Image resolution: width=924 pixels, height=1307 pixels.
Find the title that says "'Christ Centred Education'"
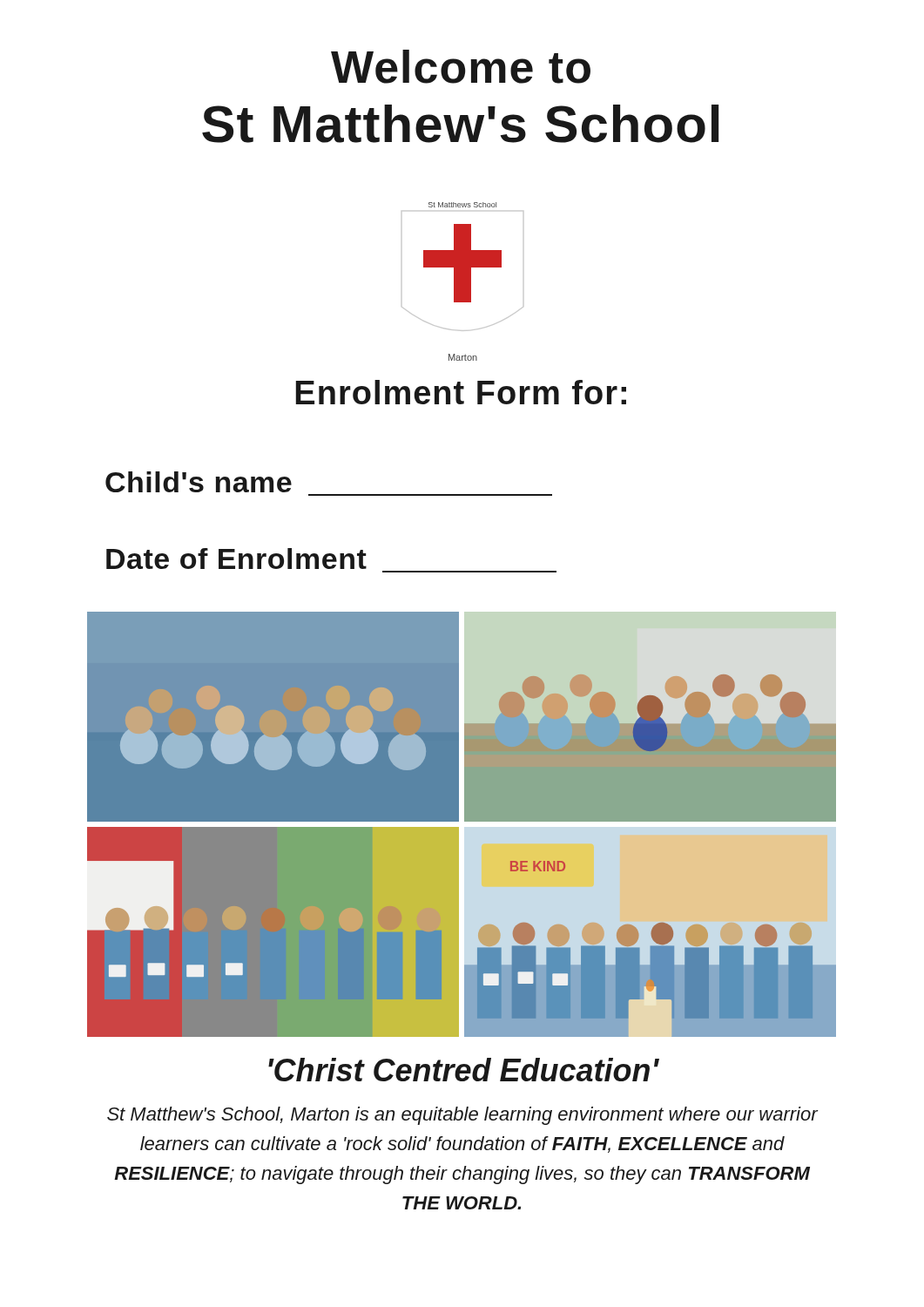pos(462,1071)
